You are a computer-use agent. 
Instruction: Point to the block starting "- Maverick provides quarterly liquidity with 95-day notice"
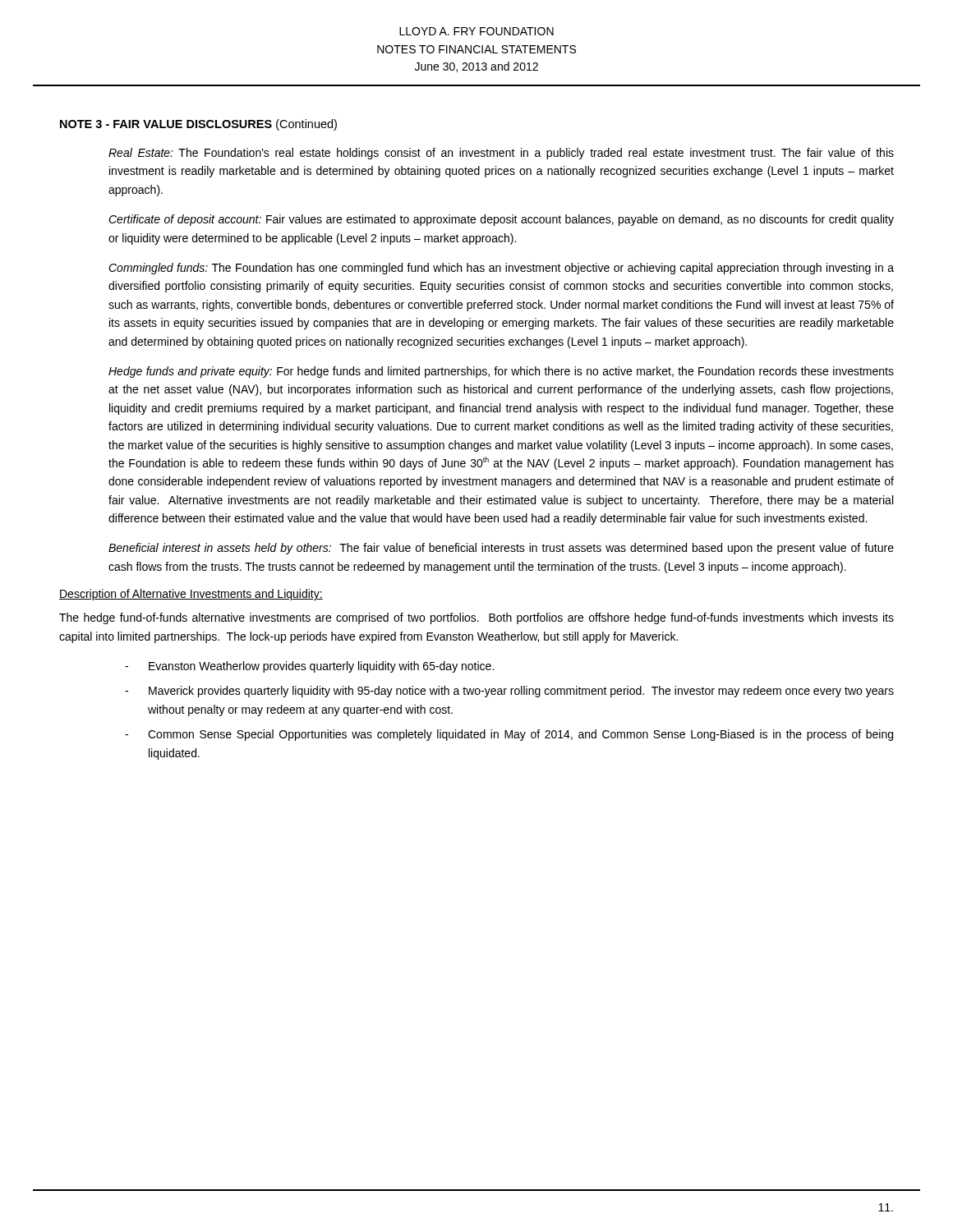point(509,700)
